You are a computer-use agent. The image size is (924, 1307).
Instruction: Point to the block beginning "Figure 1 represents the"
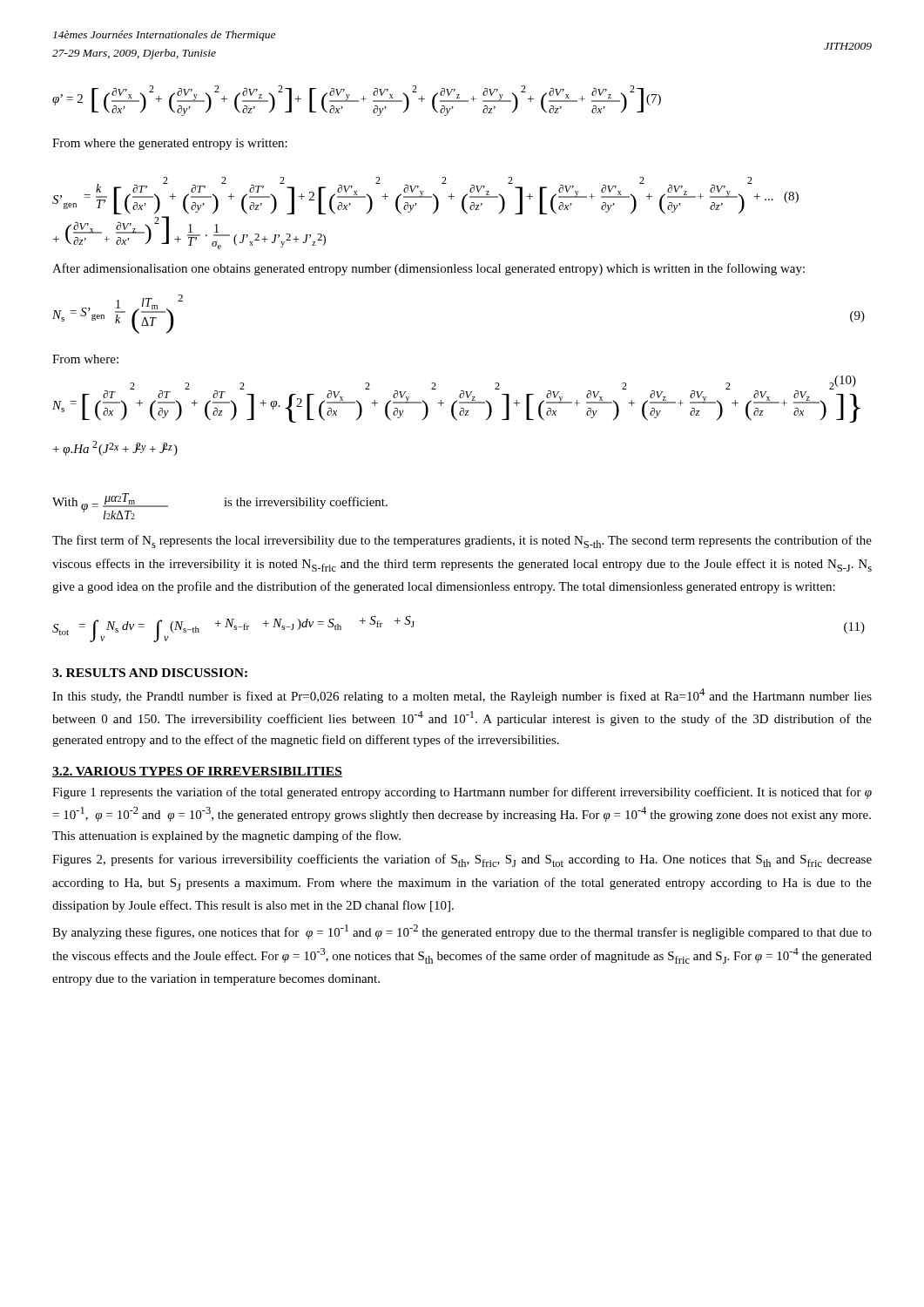pos(462,813)
